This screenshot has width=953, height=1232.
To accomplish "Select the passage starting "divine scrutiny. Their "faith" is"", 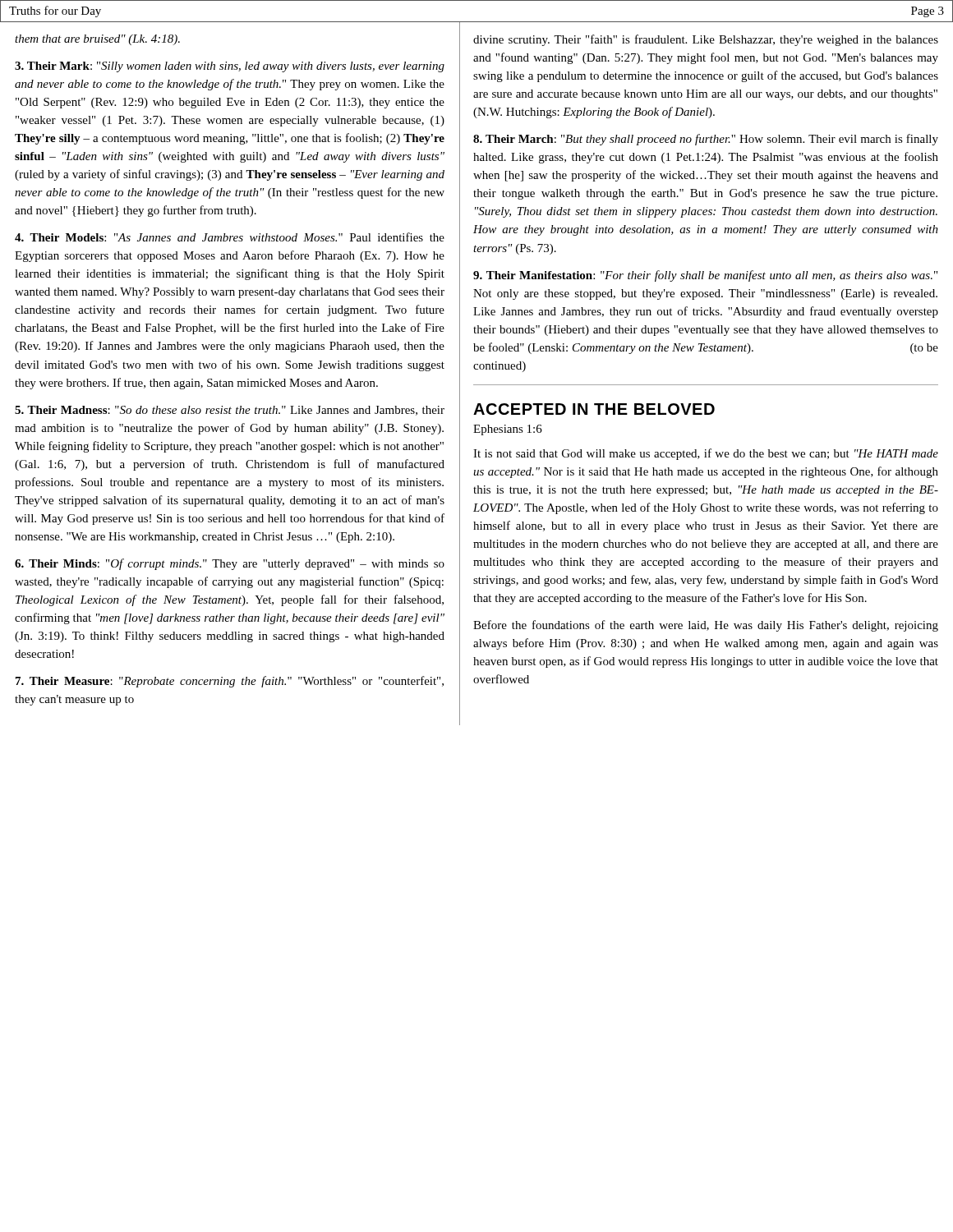I will click(x=706, y=76).
